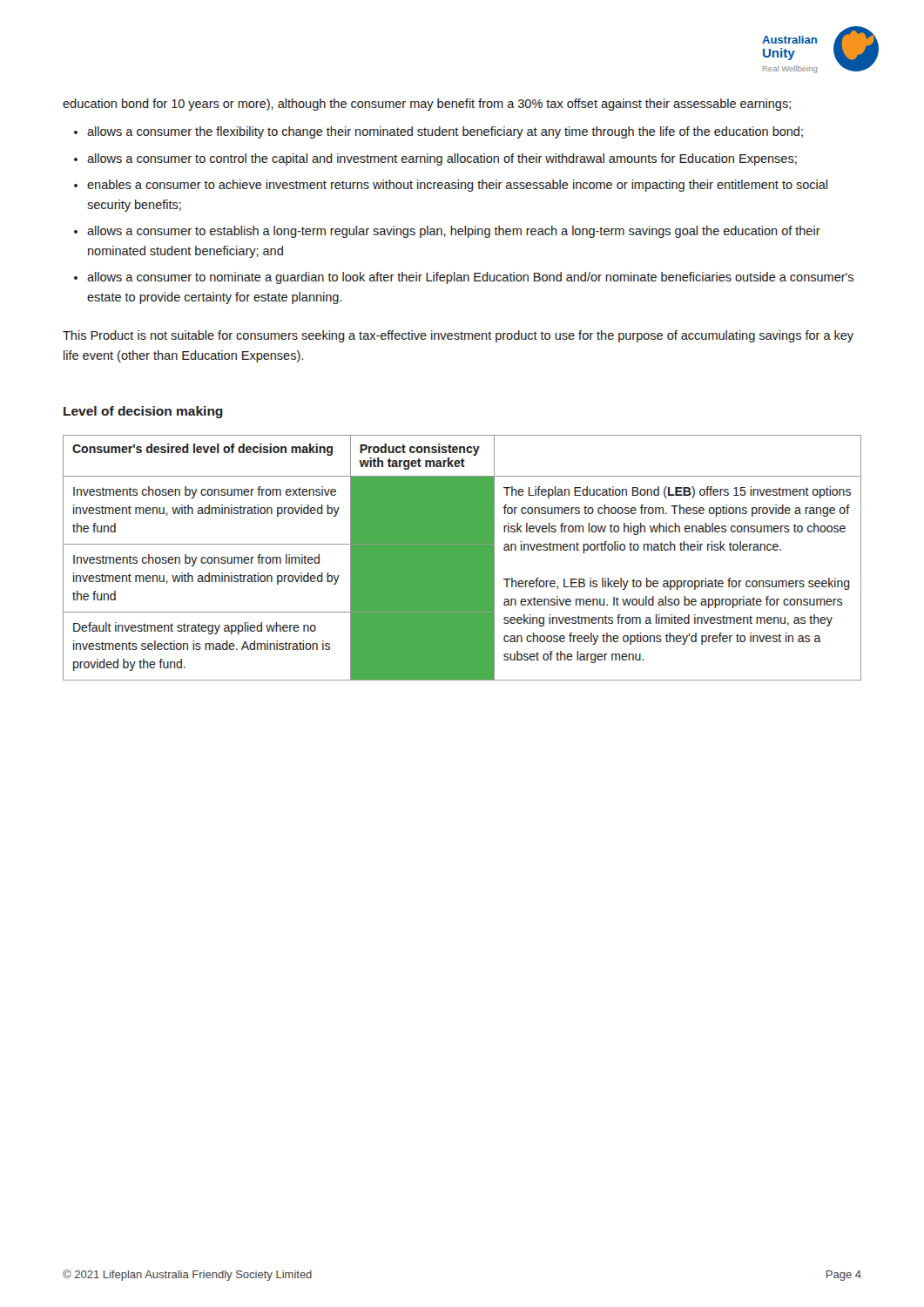The width and height of the screenshot is (924, 1307).
Task: Select the text block starting "education bond for"
Action: tap(427, 104)
